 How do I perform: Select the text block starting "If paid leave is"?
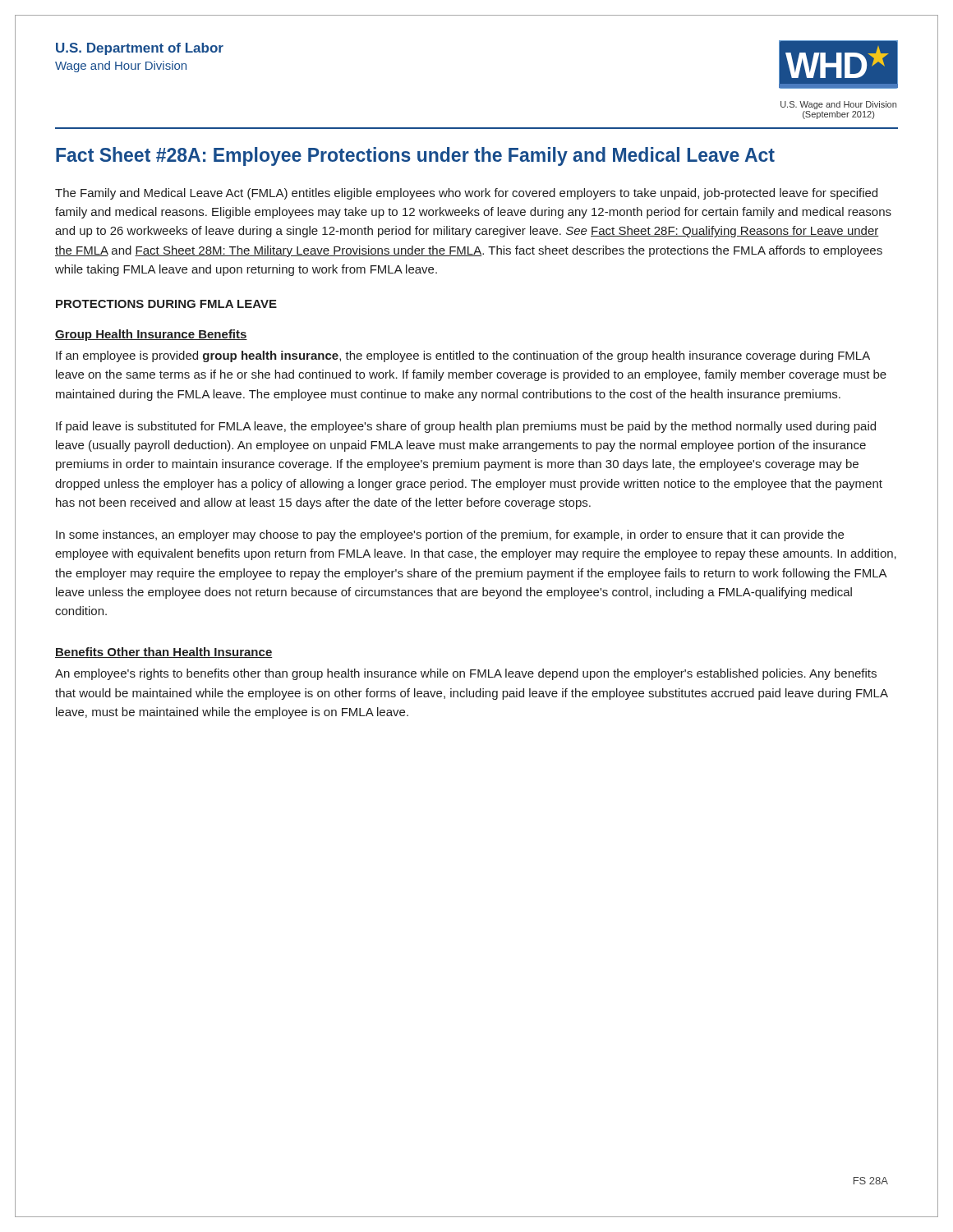click(469, 464)
